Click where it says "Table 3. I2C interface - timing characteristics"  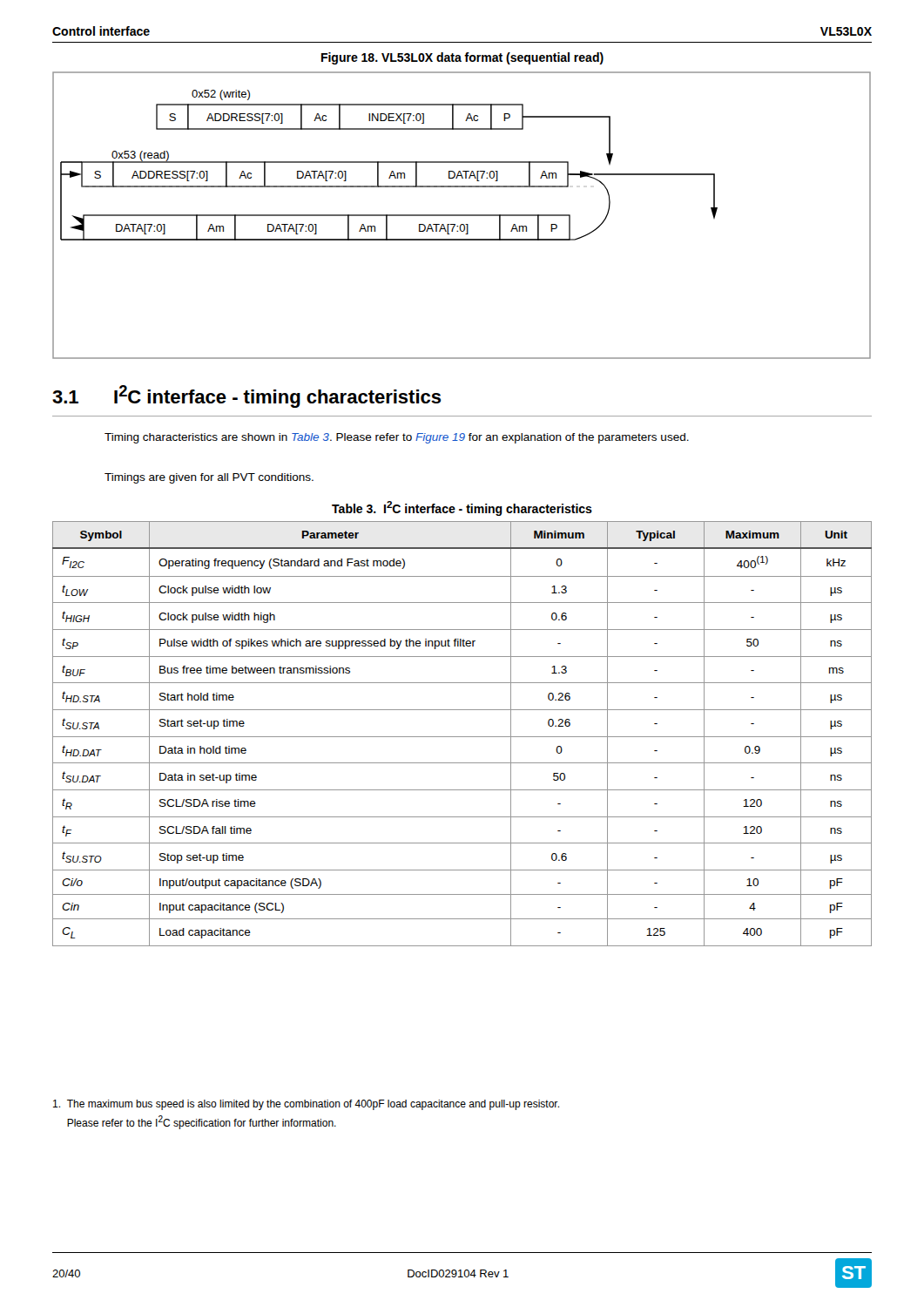click(462, 507)
